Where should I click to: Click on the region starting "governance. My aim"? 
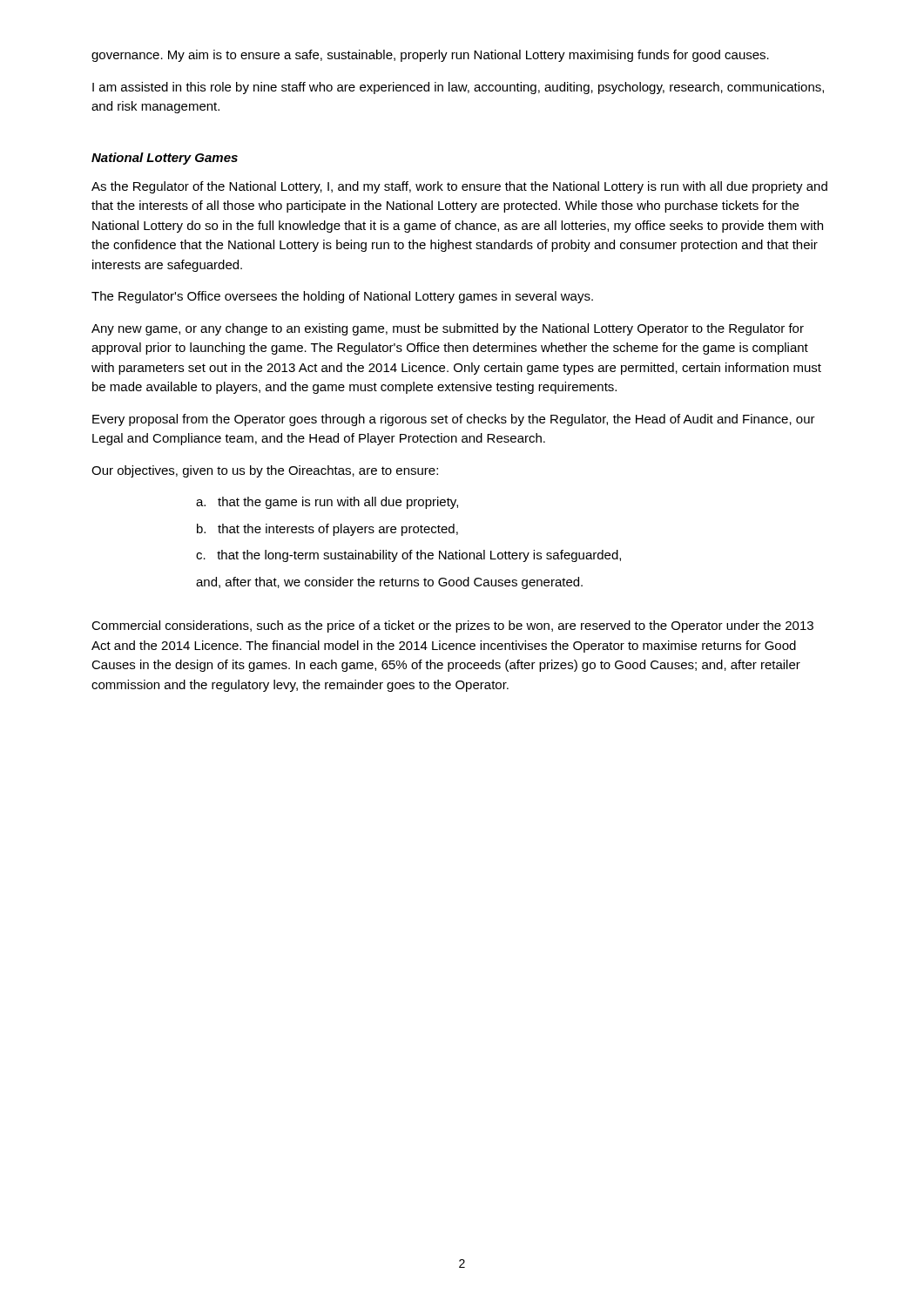coord(431,54)
